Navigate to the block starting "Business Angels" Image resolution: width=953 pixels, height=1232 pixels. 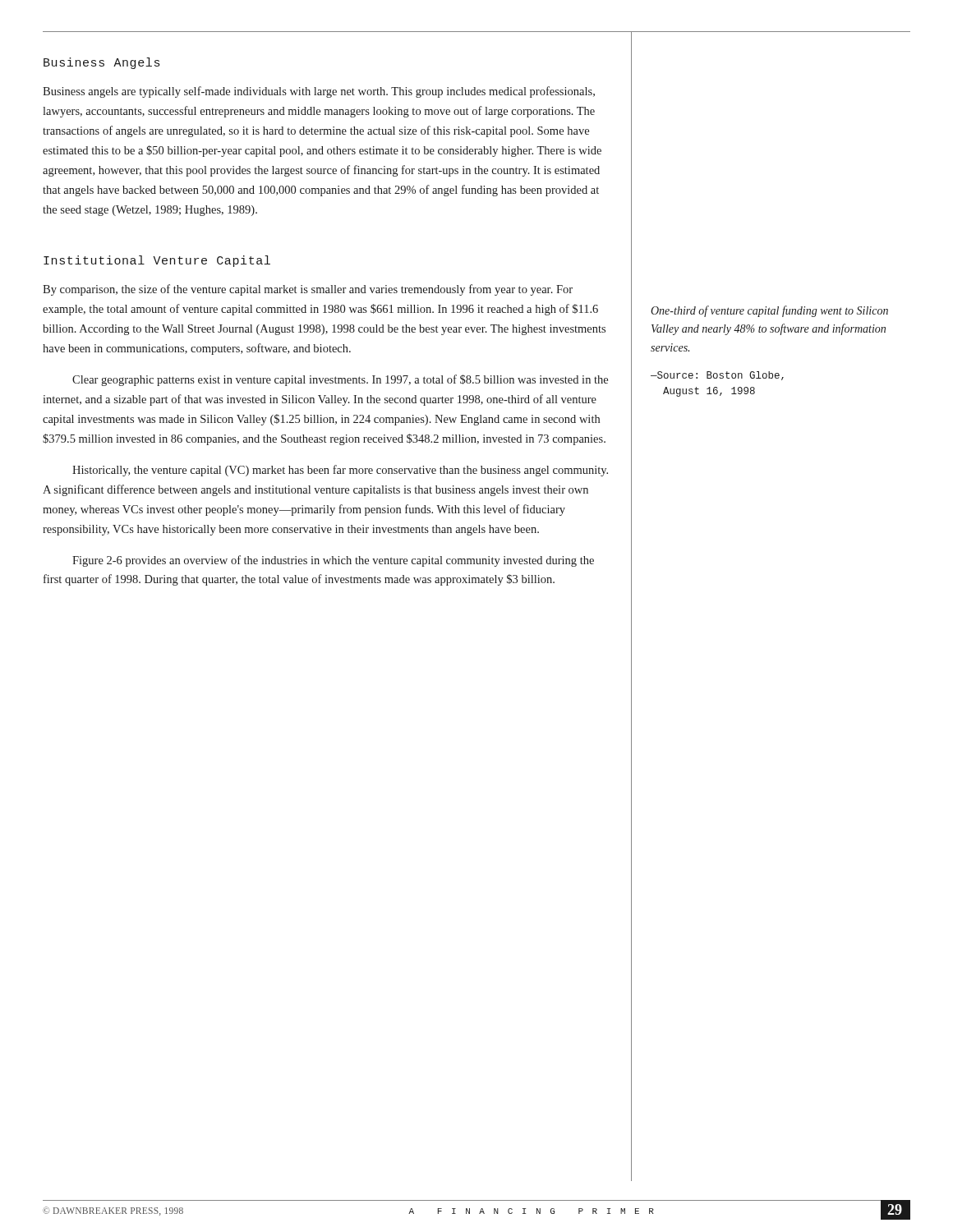102,64
